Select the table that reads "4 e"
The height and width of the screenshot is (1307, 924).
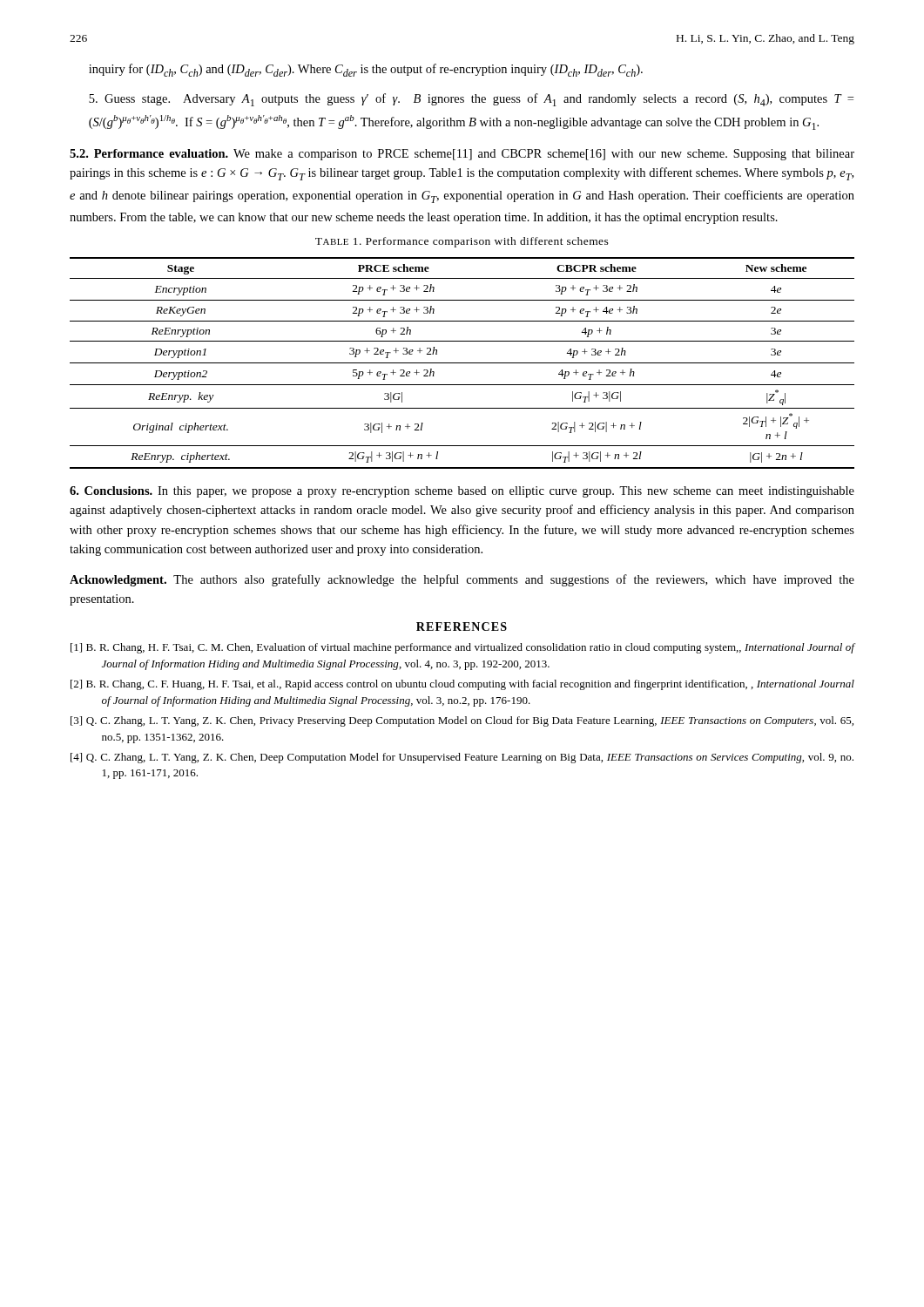(462, 363)
